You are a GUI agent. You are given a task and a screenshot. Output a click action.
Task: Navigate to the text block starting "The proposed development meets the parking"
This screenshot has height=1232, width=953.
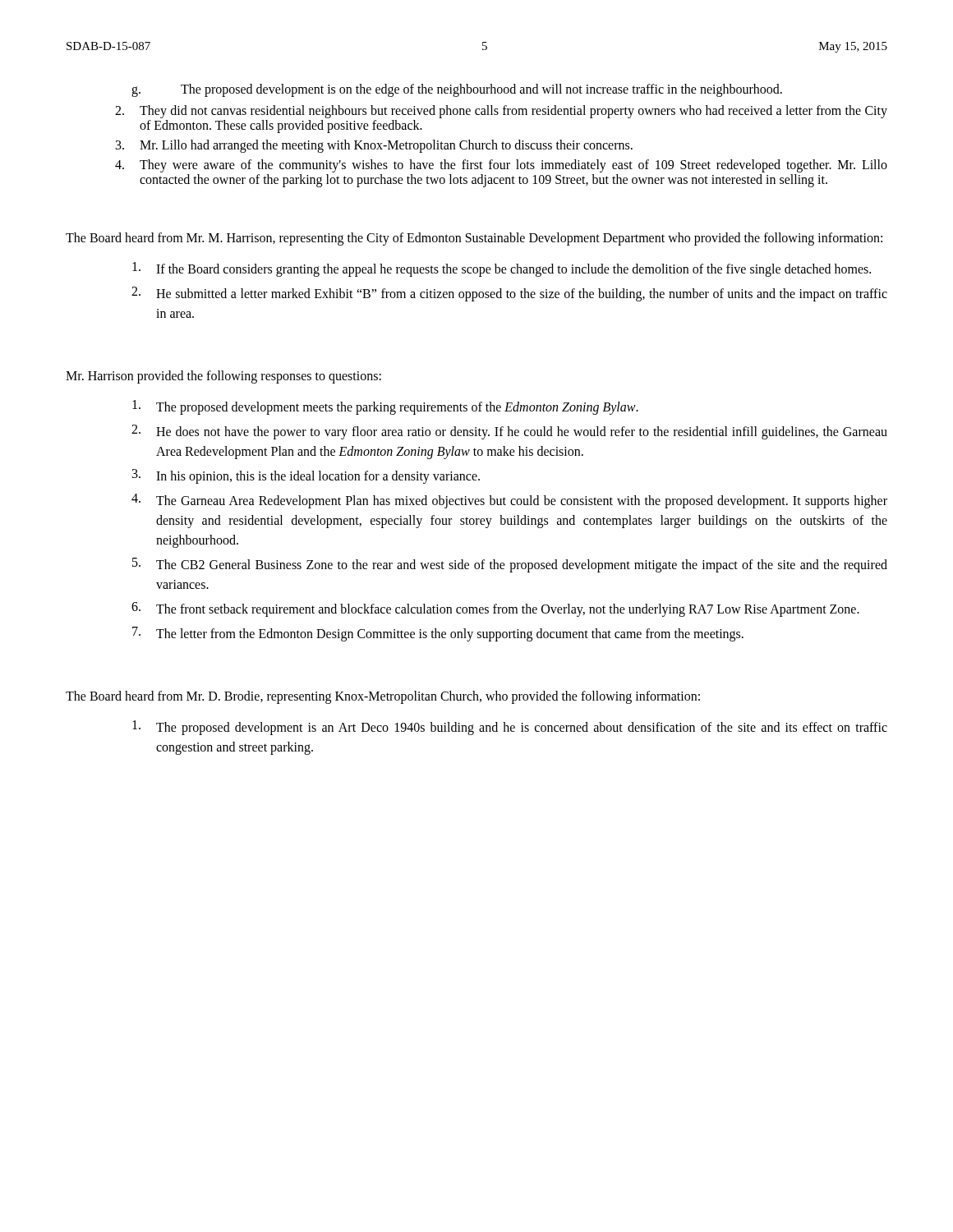509,407
